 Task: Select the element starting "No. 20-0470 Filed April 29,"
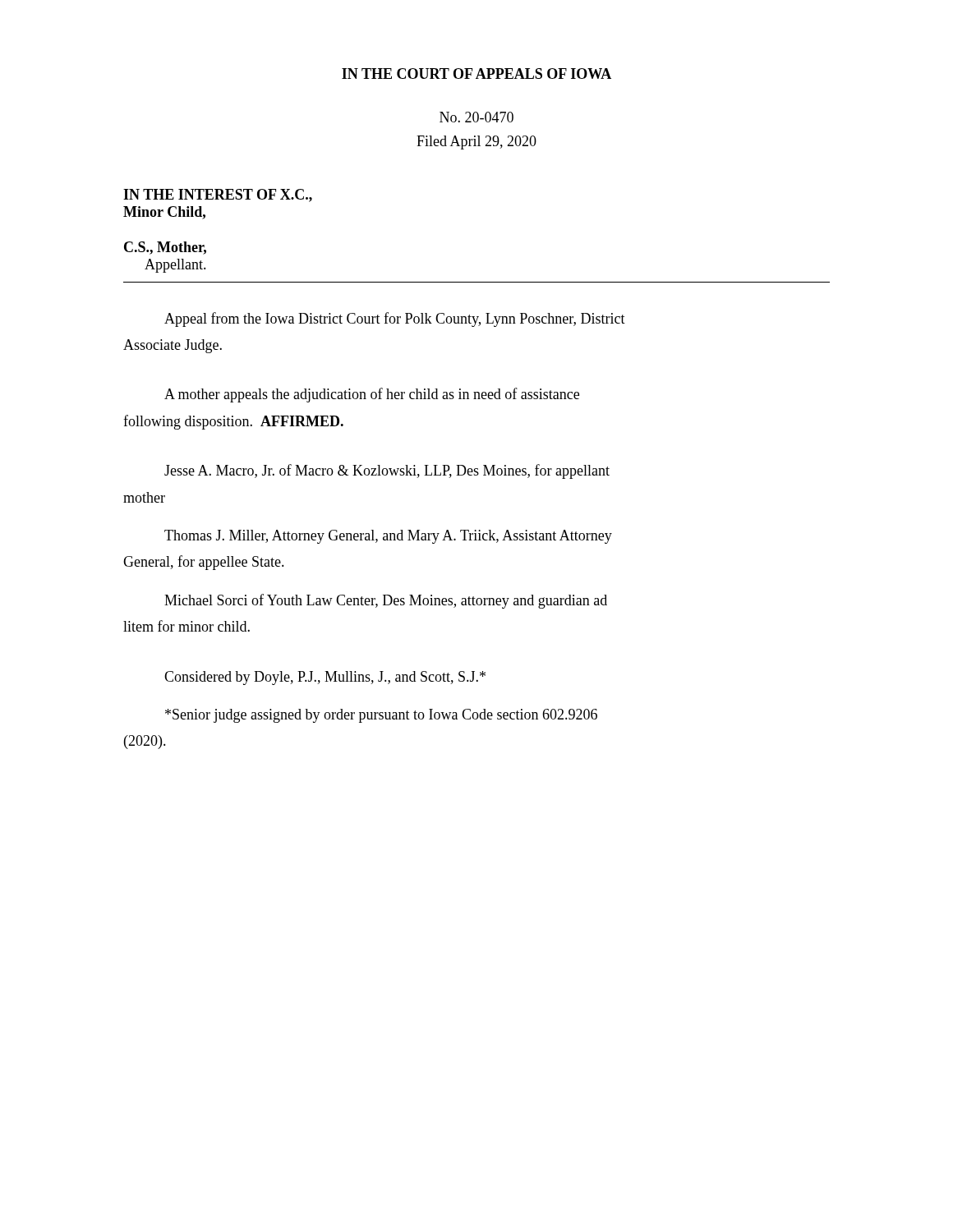476,129
